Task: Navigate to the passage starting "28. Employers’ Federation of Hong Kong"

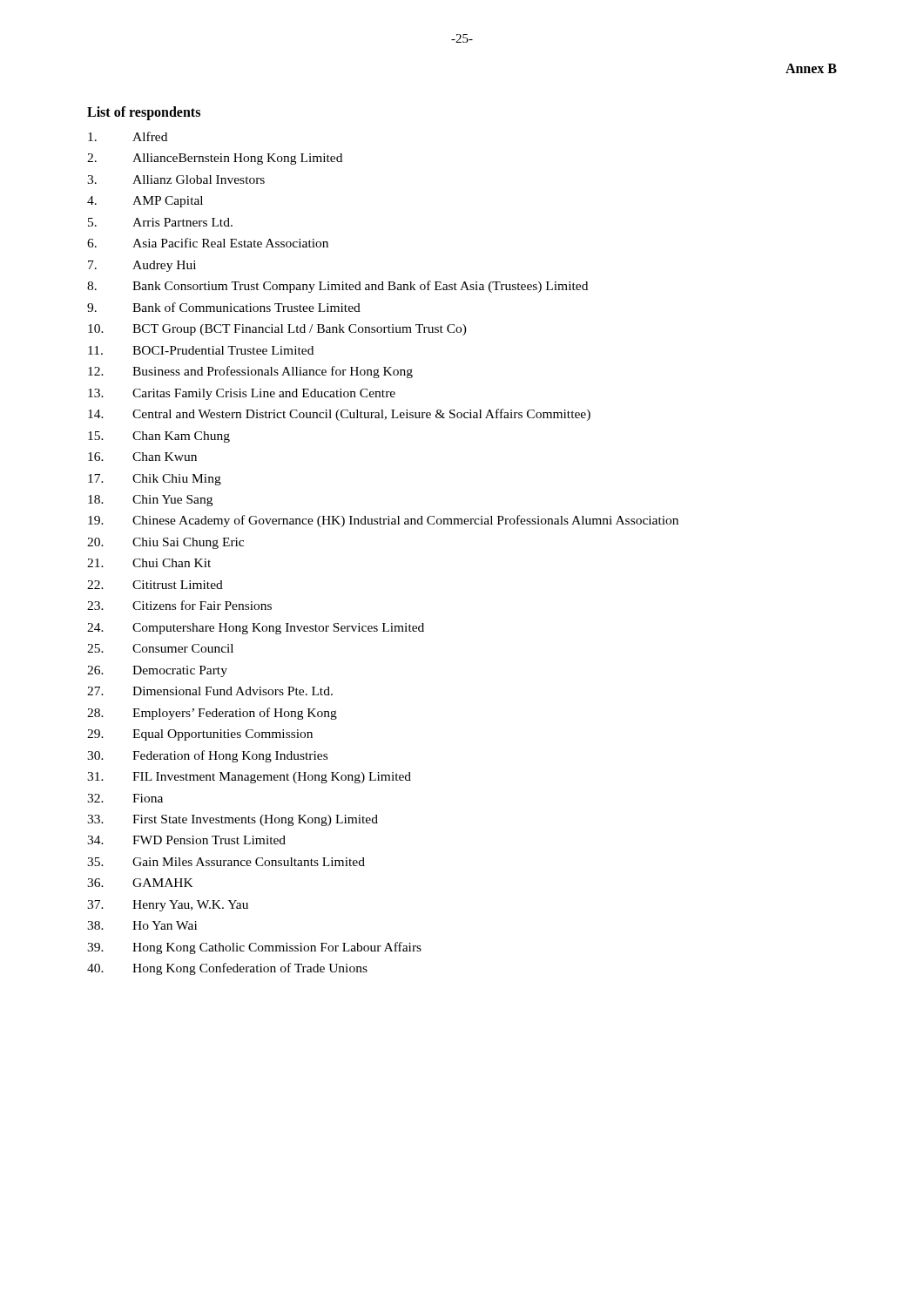Action: [x=212, y=714]
